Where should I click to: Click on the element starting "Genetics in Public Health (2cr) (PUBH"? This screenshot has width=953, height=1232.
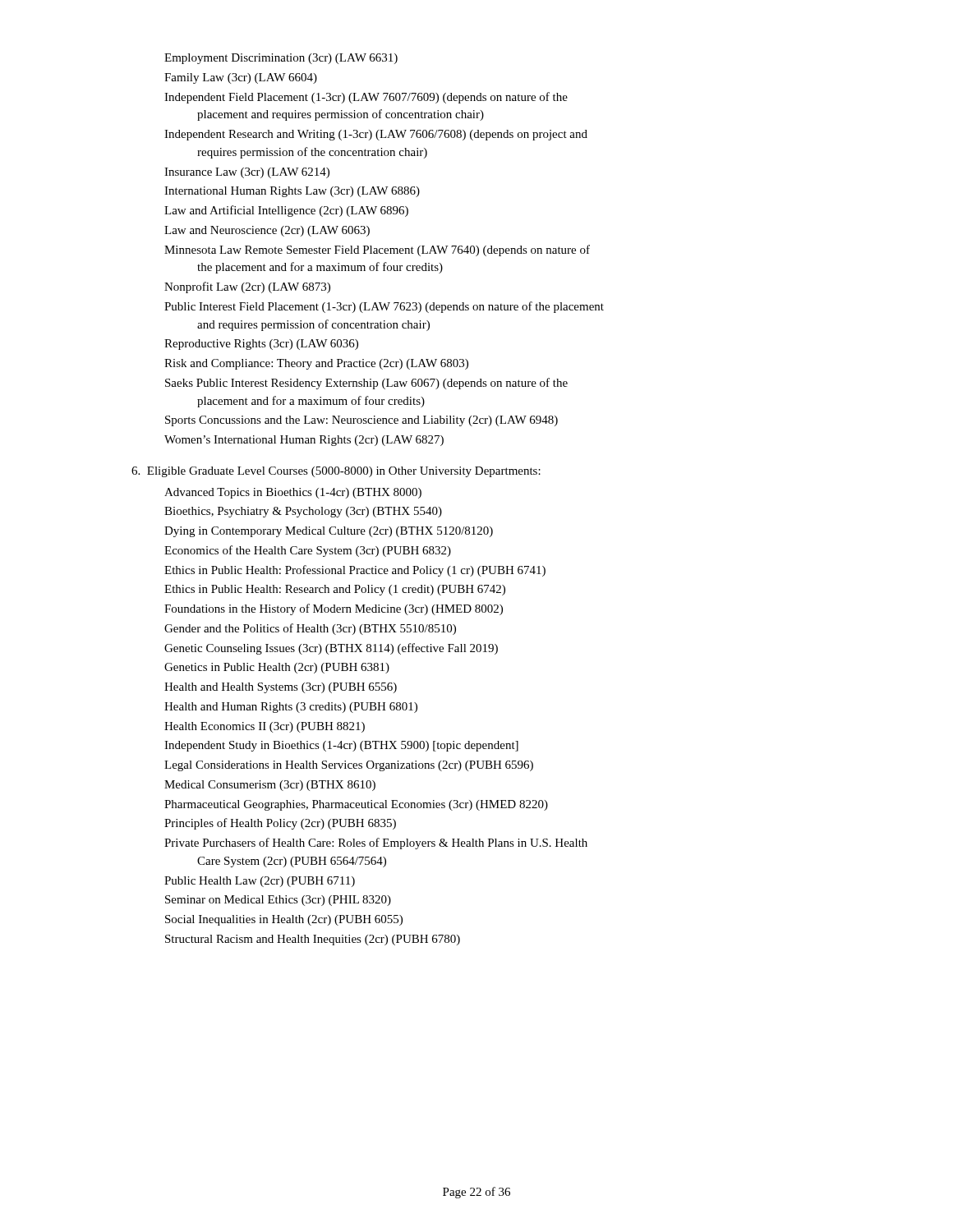[x=277, y=667]
